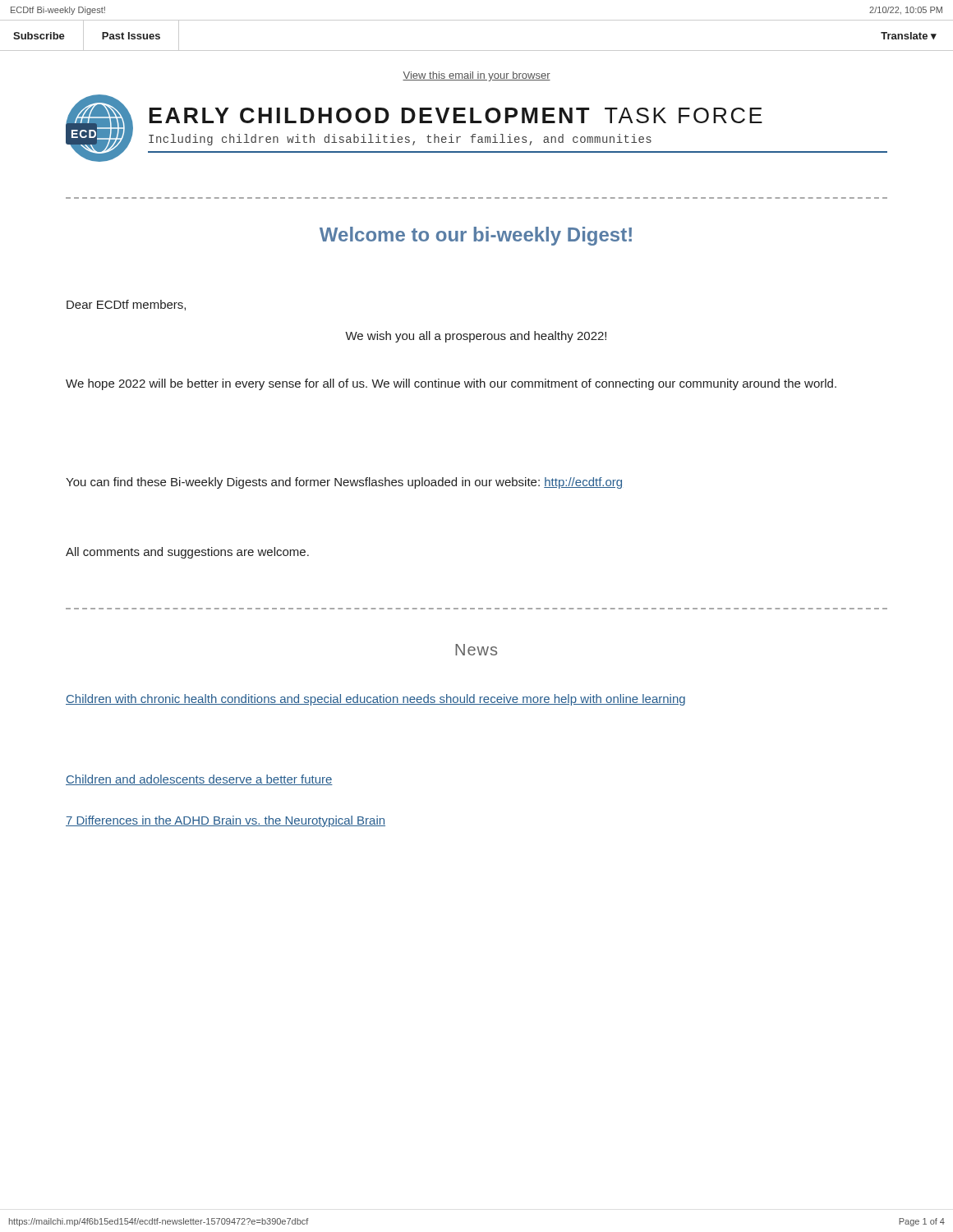Find the text starting "All comments and suggestions are welcome."

(x=188, y=552)
